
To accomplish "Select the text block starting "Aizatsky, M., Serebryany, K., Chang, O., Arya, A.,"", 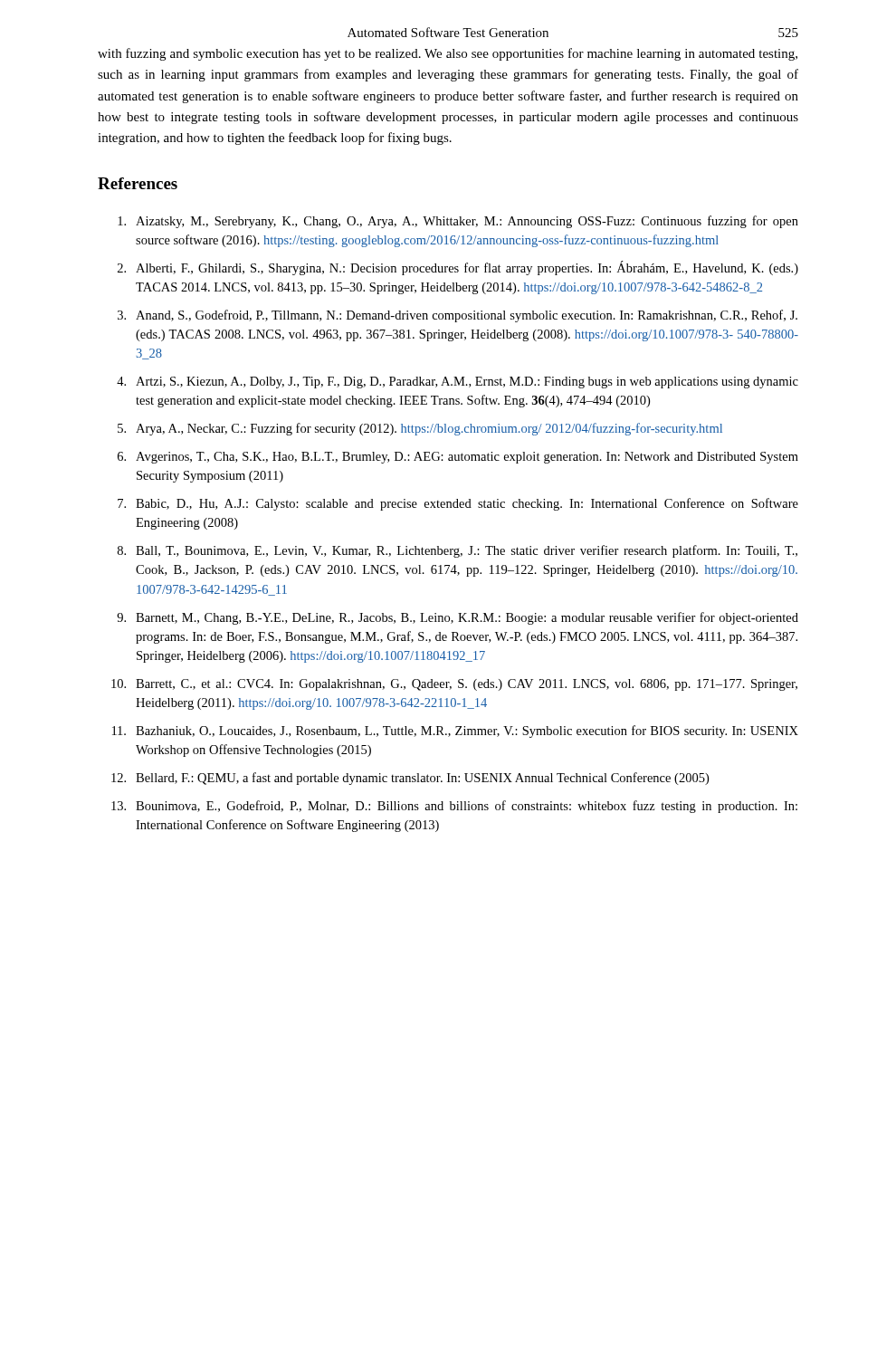I will (448, 231).
